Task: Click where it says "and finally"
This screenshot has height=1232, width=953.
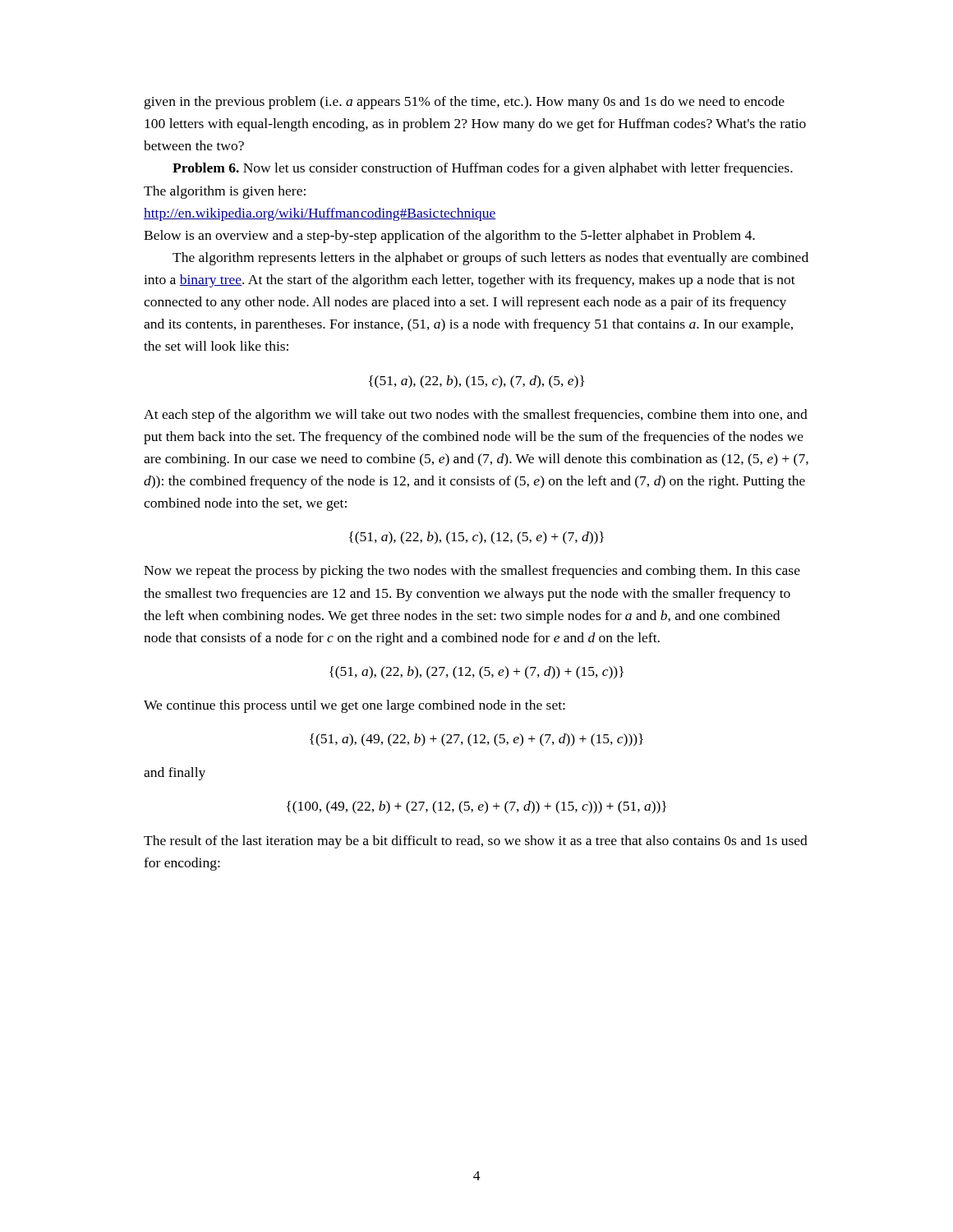Action: pos(175,772)
